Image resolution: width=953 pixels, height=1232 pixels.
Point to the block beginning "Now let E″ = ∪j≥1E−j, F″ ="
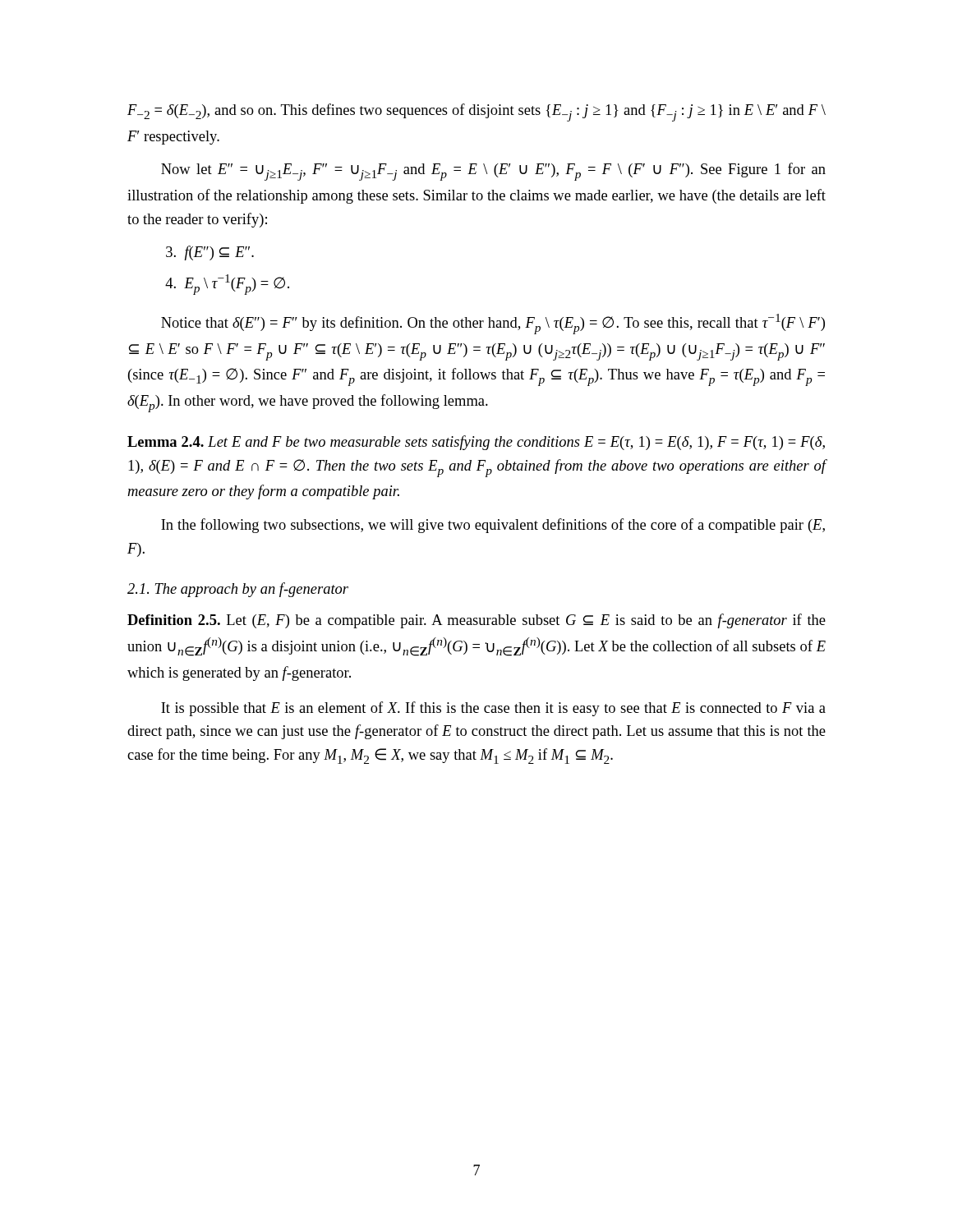(476, 194)
